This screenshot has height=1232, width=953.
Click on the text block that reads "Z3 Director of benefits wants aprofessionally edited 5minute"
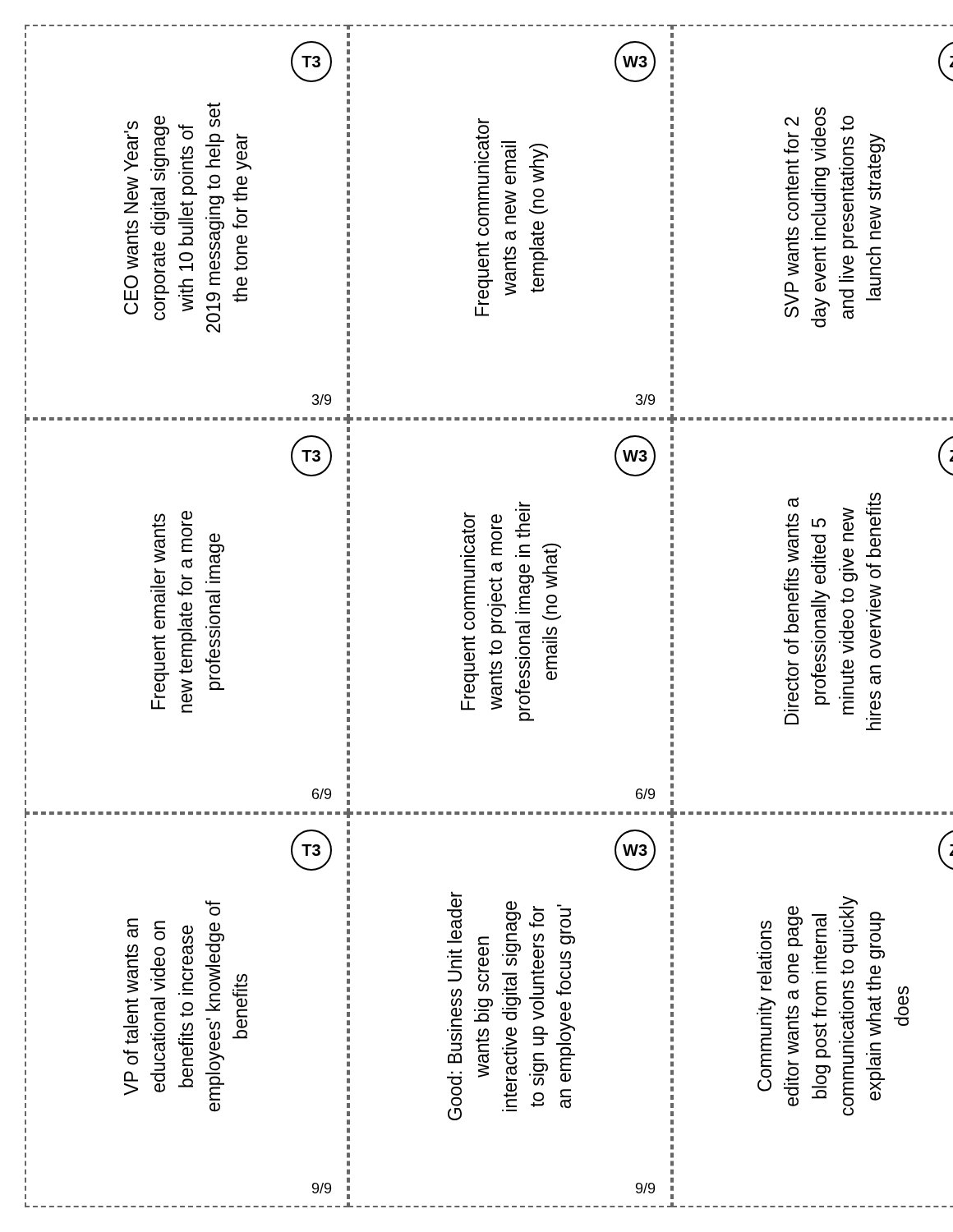pos(866,619)
